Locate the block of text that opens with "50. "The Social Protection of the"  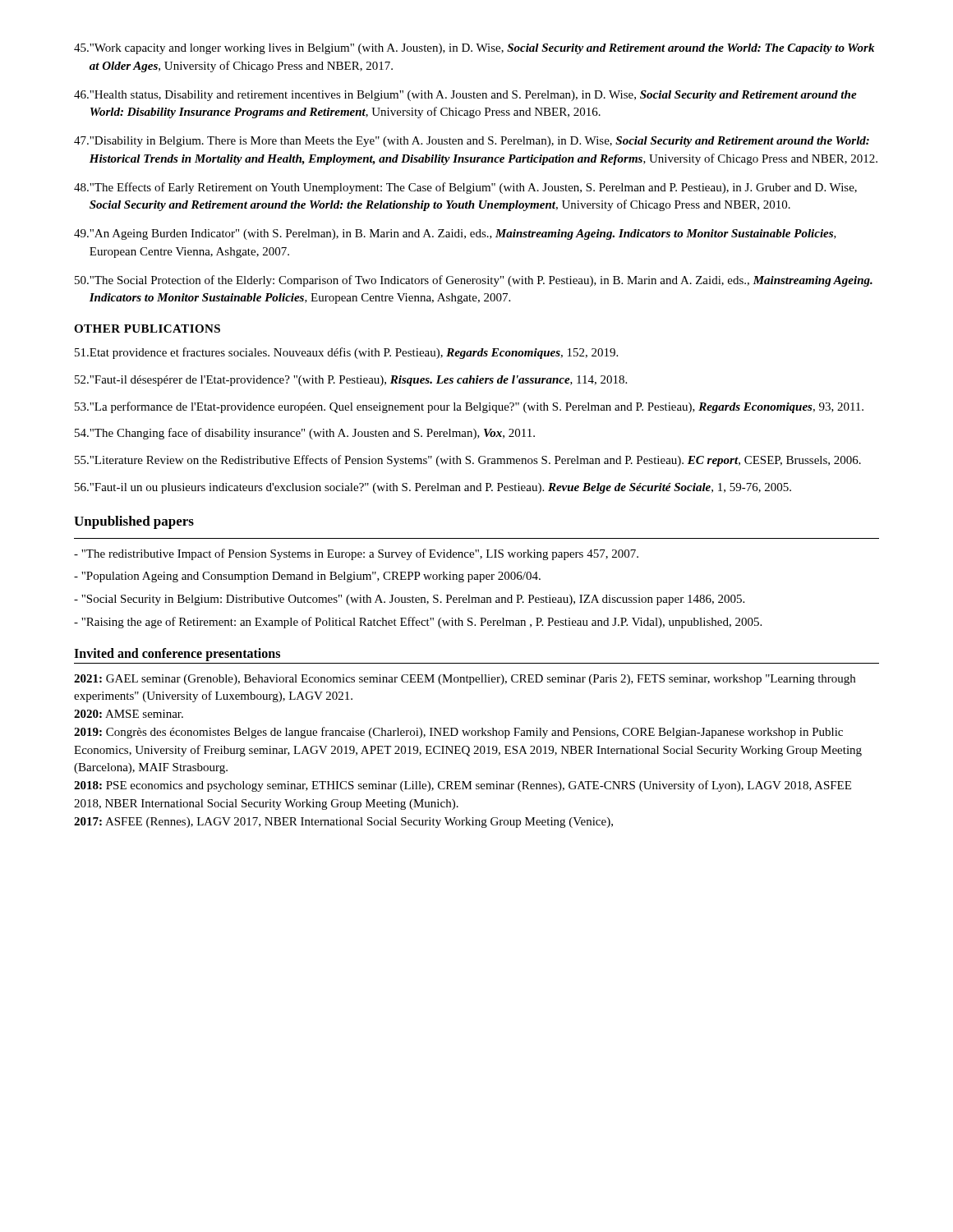pyautogui.click(x=476, y=289)
